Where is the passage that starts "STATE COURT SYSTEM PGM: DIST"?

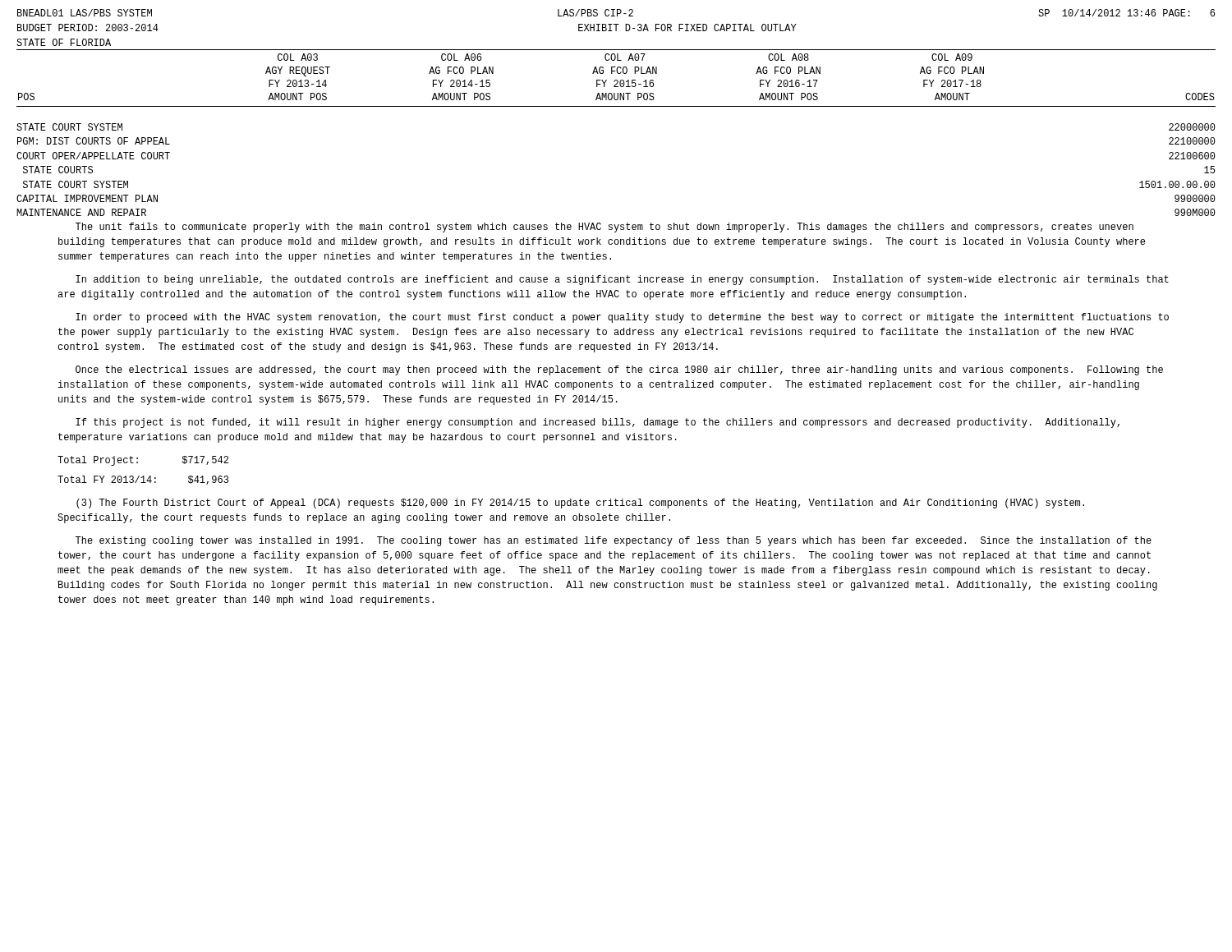[x=93, y=171]
